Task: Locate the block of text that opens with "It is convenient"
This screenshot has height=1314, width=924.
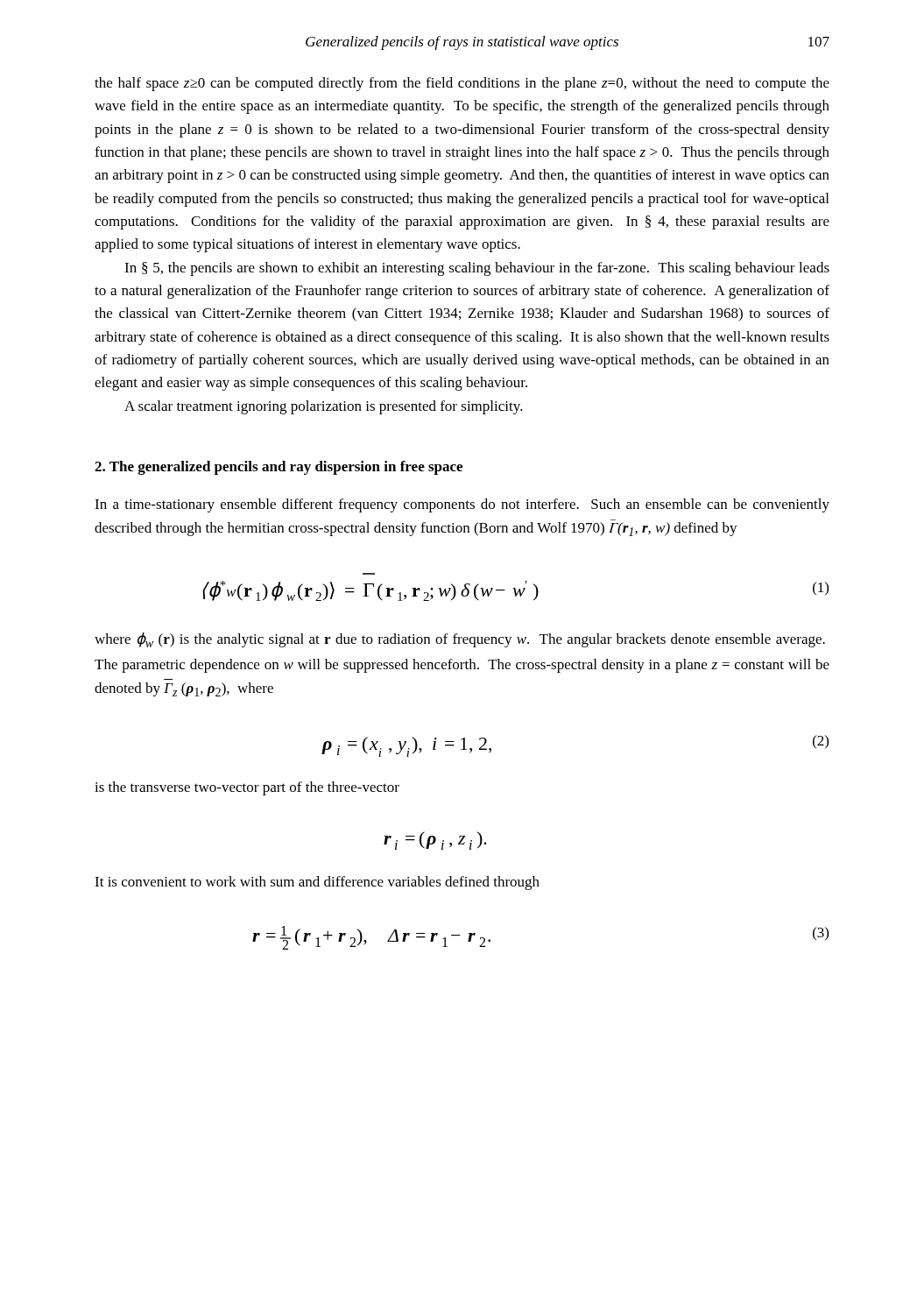Action: (462, 882)
